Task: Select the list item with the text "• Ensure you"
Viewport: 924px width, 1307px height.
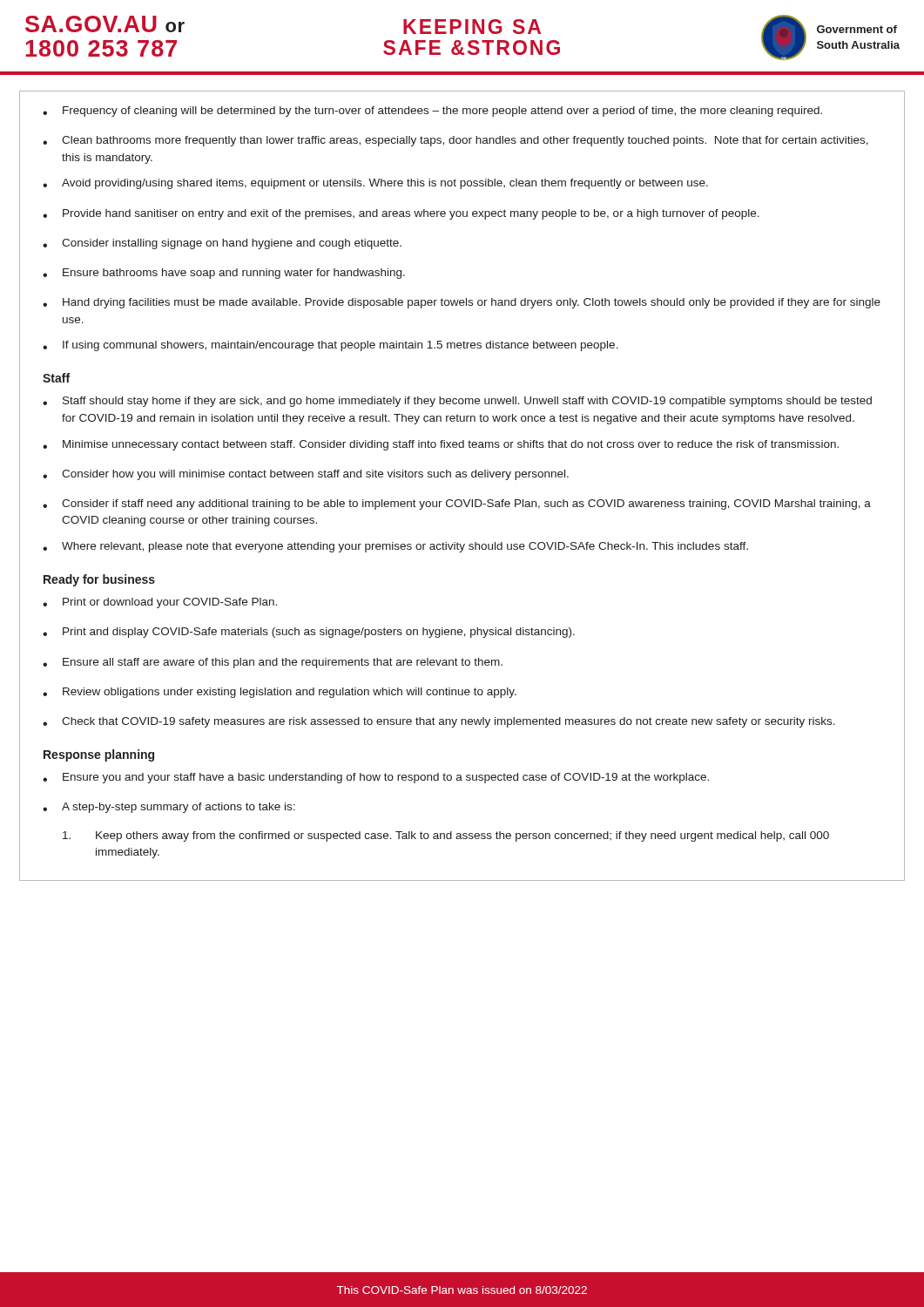Action: tap(376, 779)
